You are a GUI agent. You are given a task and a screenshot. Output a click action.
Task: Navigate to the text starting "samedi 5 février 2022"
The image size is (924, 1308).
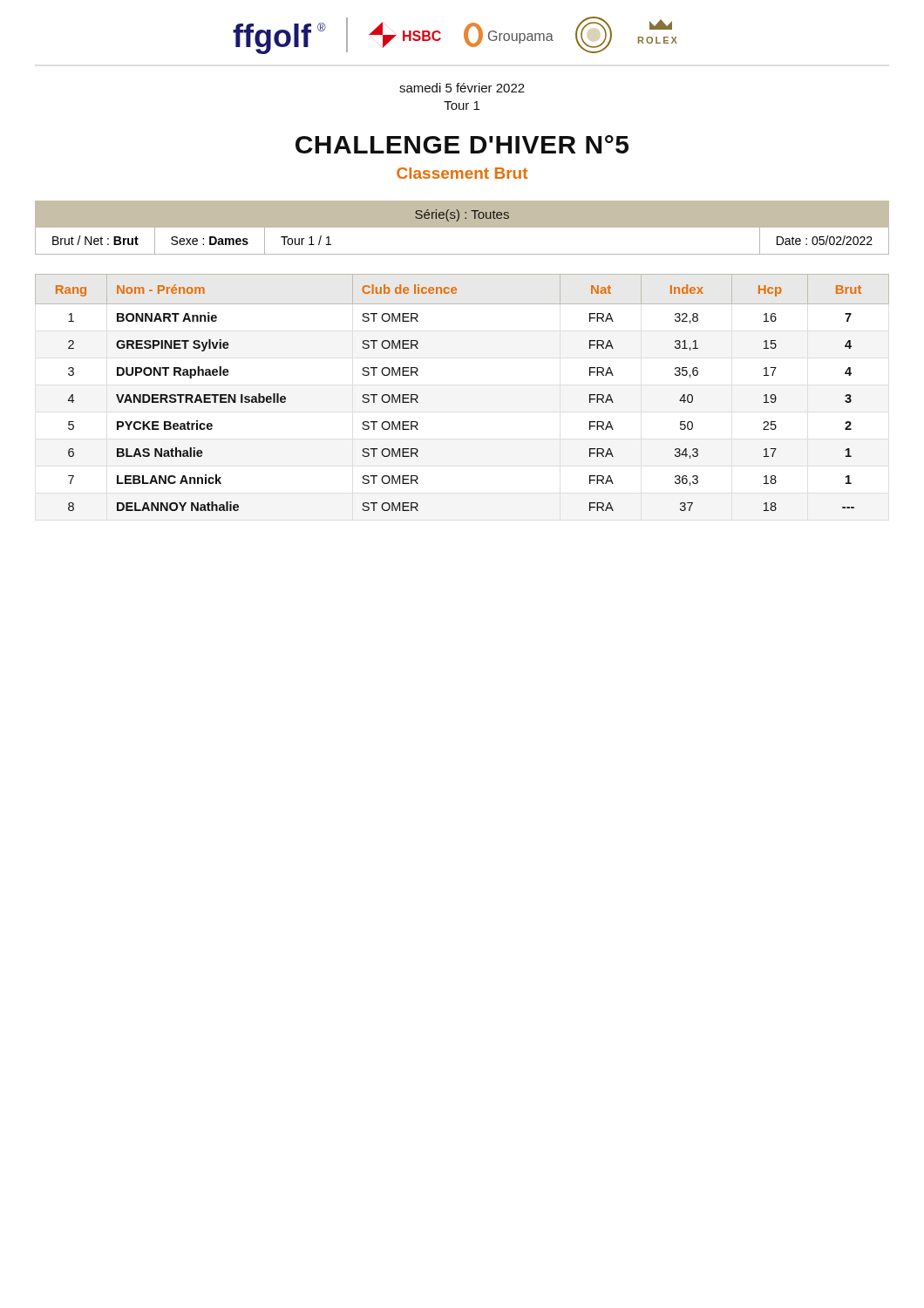(462, 88)
